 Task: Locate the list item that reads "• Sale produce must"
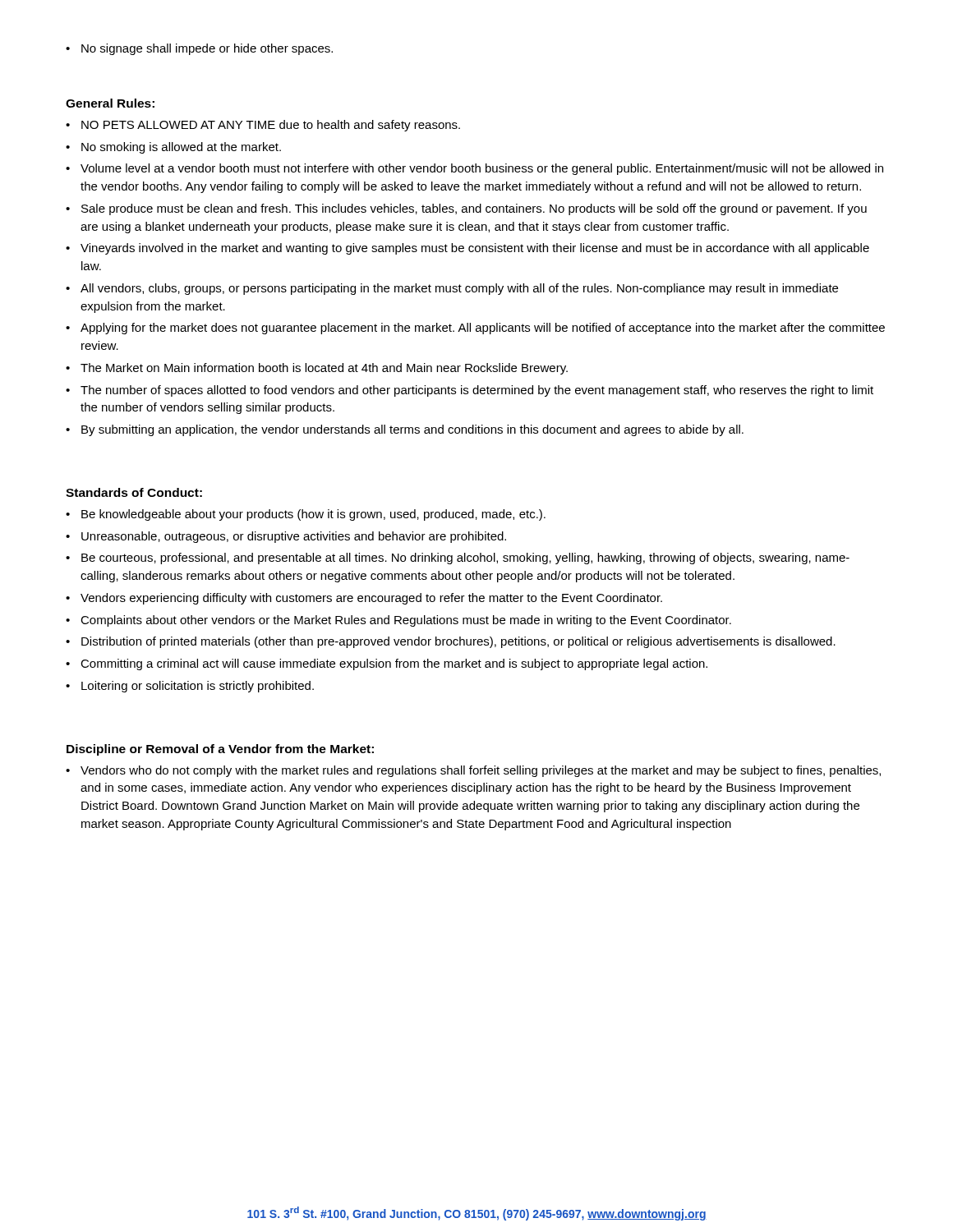[476, 217]
